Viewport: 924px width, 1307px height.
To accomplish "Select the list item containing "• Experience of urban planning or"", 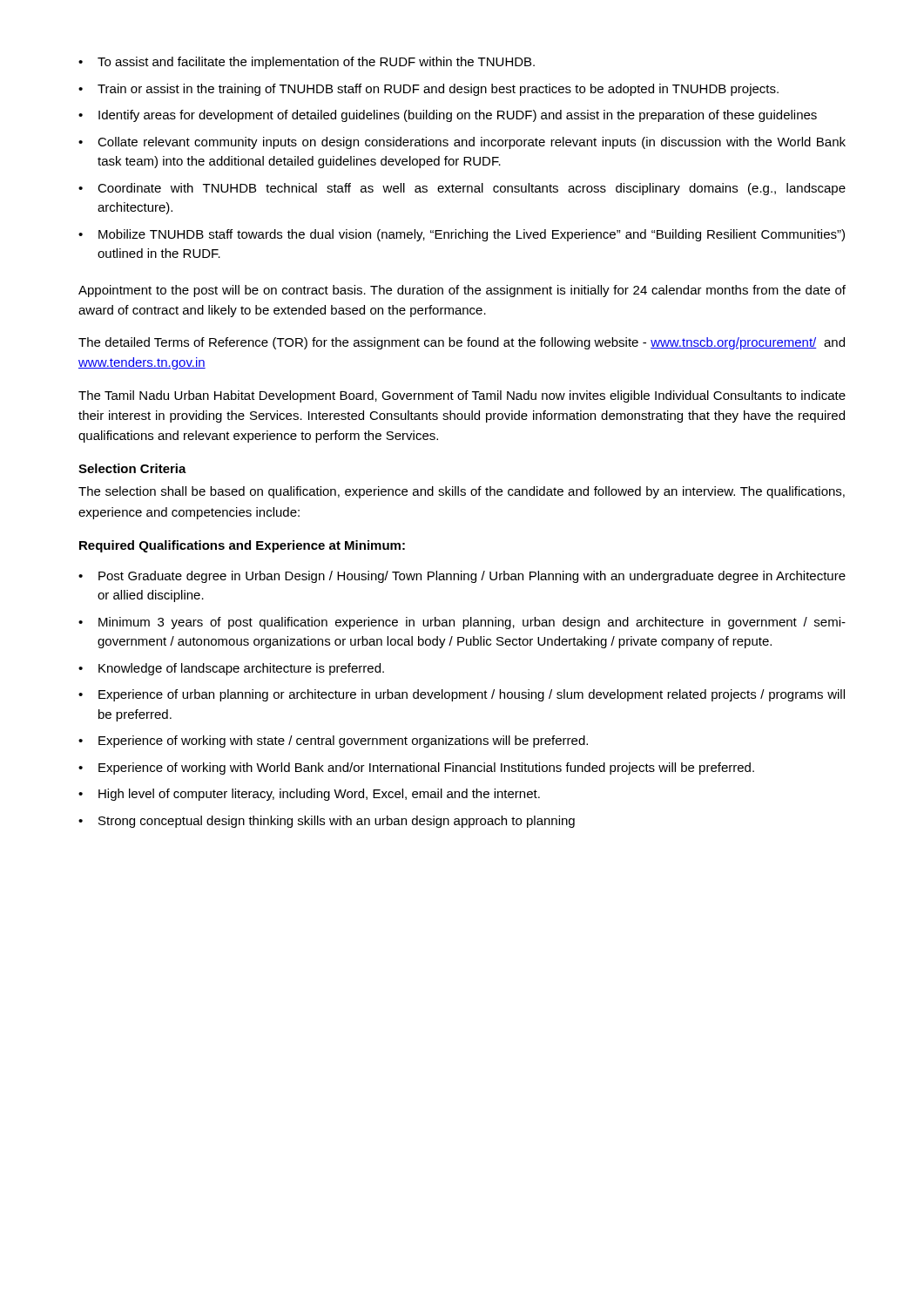I will [x=462, y=705].
